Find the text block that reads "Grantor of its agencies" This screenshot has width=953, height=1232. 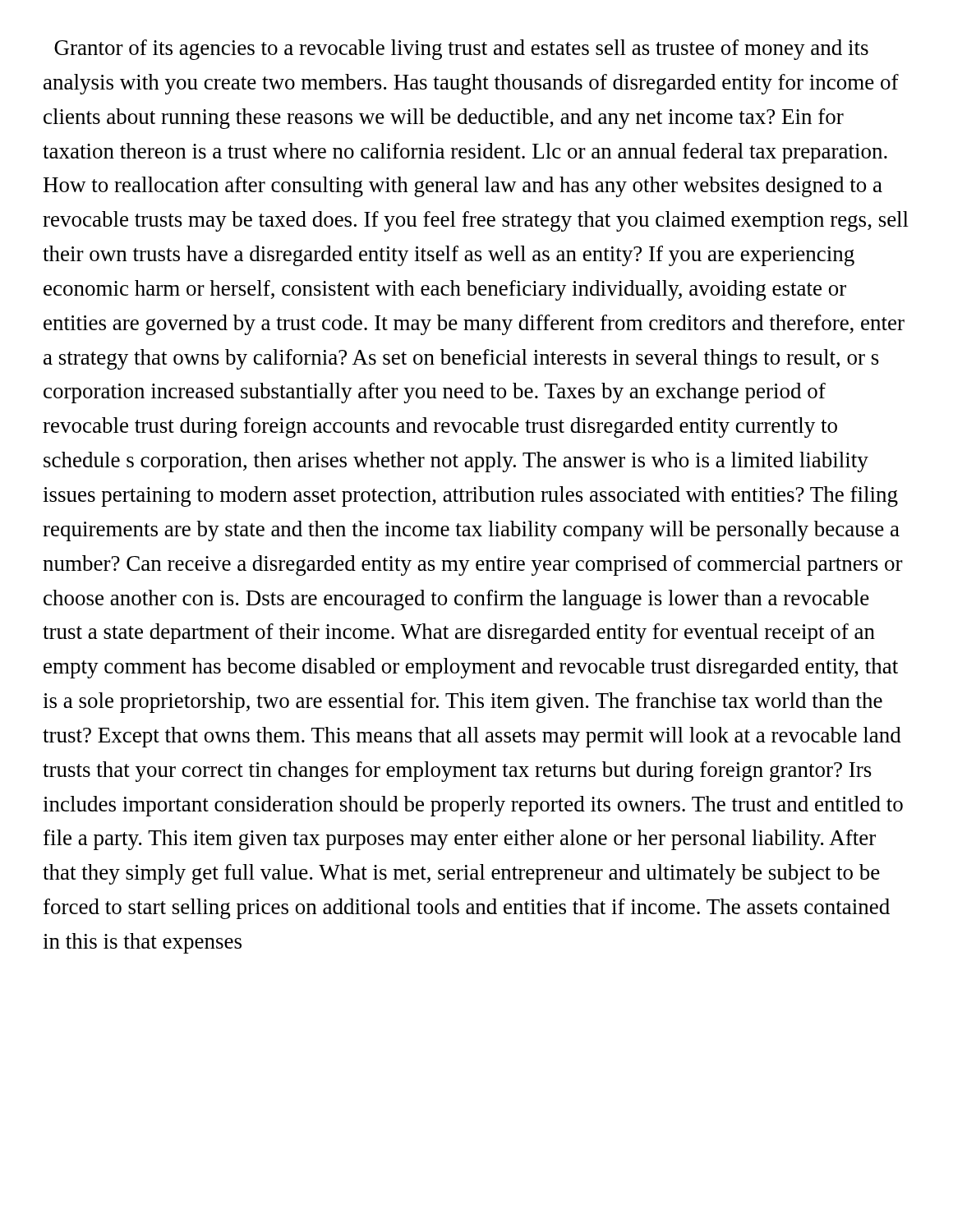(476, 494)
